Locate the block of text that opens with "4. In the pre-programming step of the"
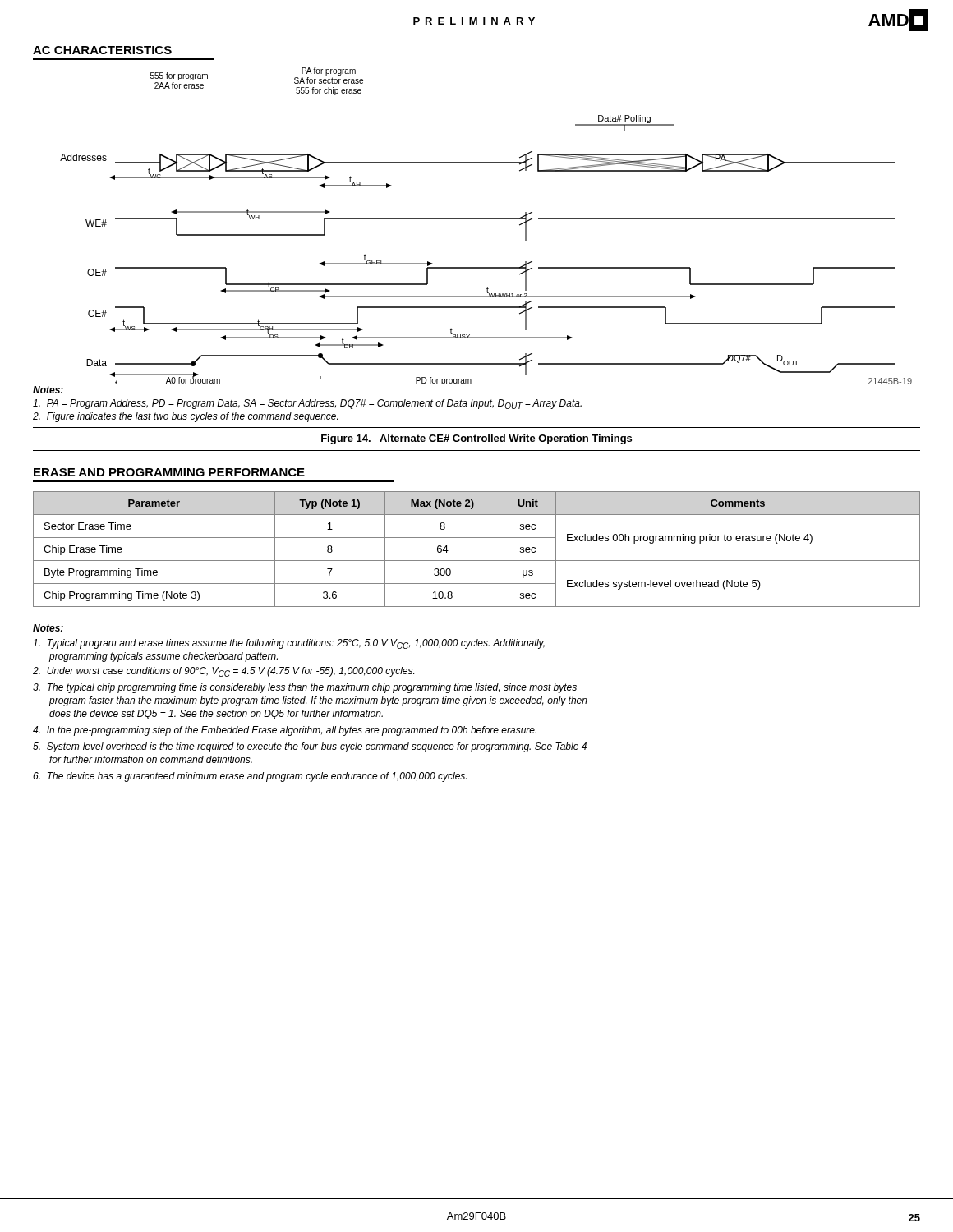The height and width of the screenshot is (1232, 953). (285, 730)
